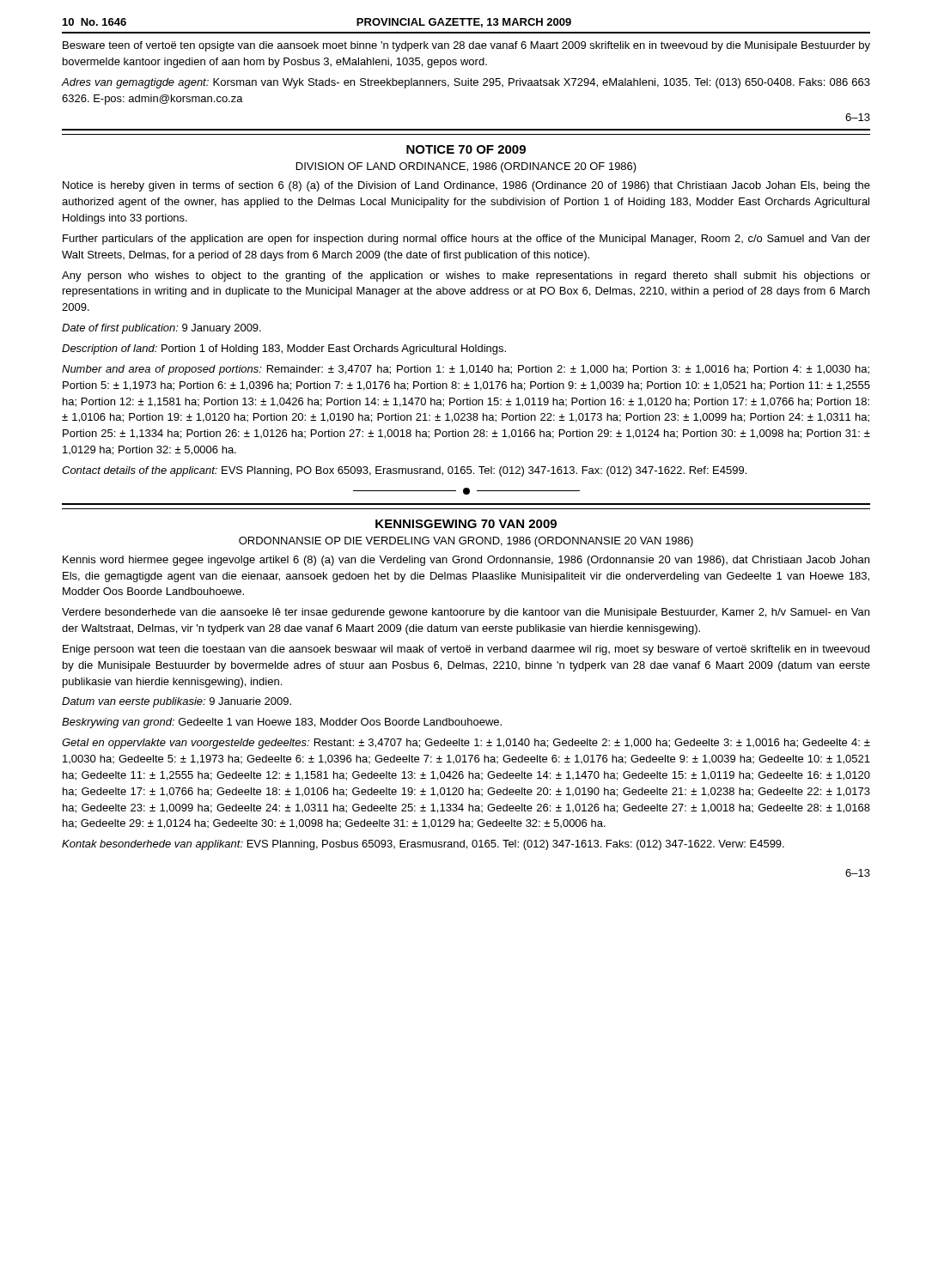Image resolution: width=932 pixels, height=1288 pixels.
Task: Find the block on this page that starts "Contact details of the applicant: EVS Planning, PO"
Action: click(466, 471)
